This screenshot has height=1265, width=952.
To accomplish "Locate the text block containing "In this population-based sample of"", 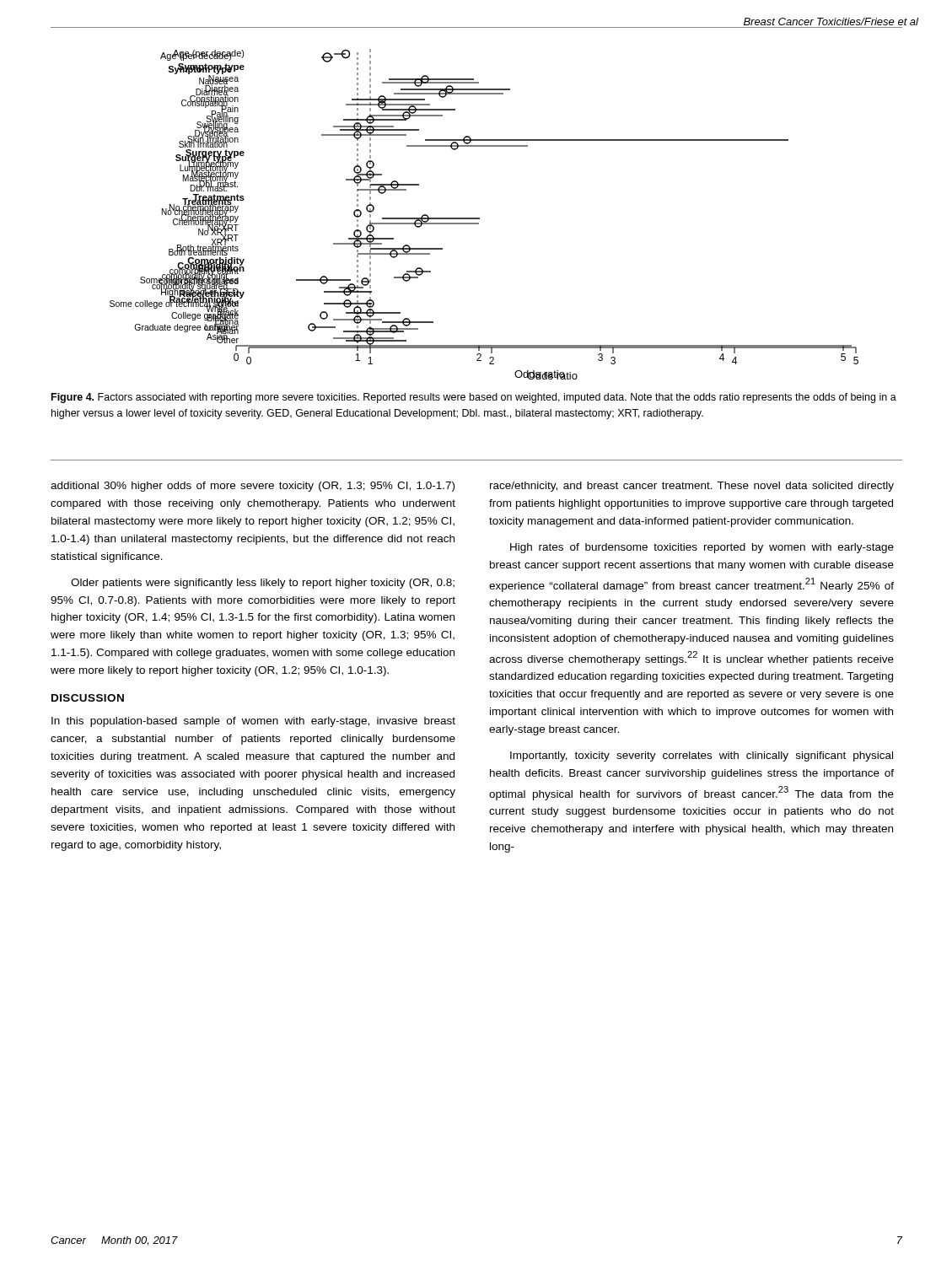I will tap(253, 783).
